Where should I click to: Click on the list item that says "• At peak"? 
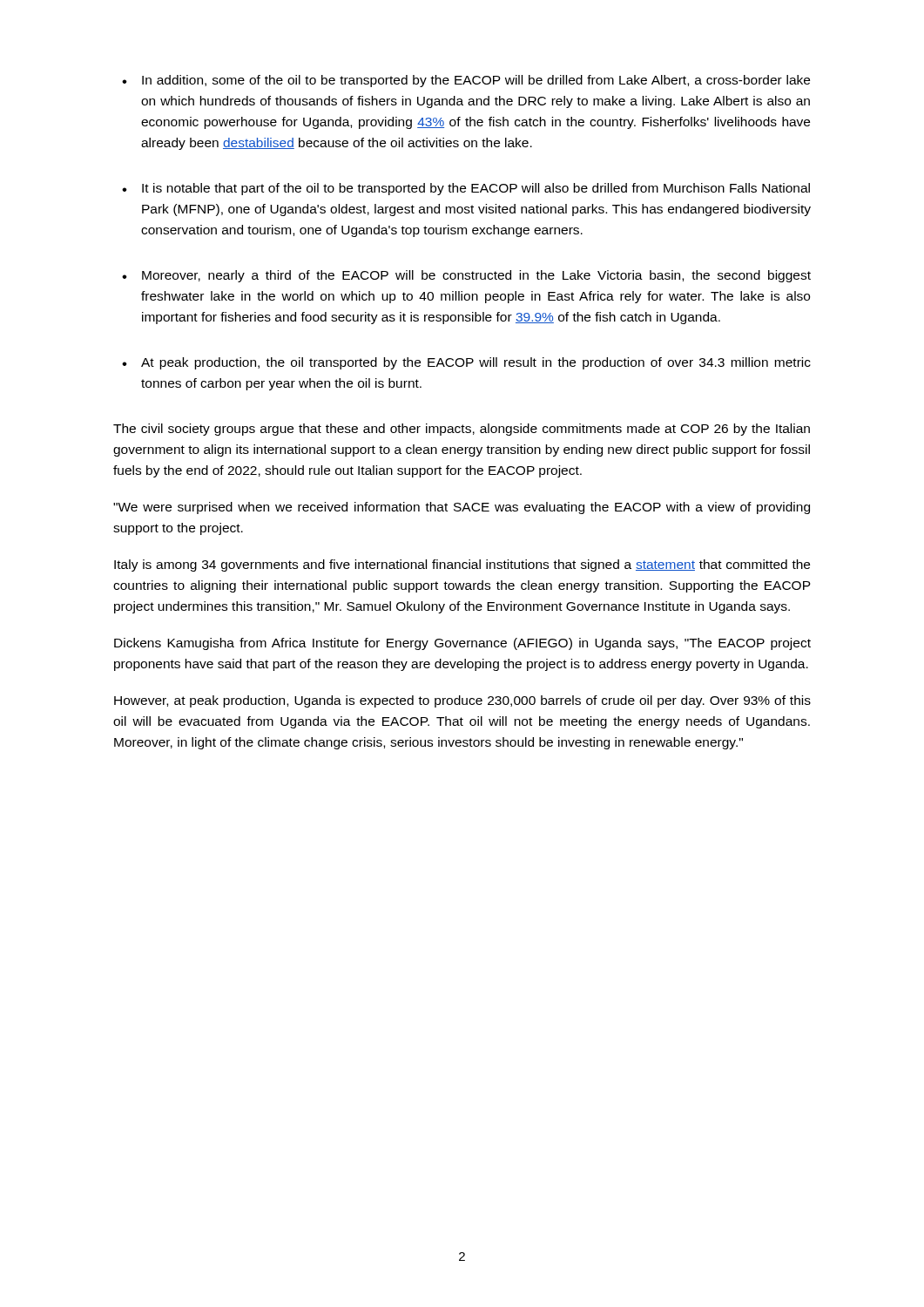[x=466, y=373]
